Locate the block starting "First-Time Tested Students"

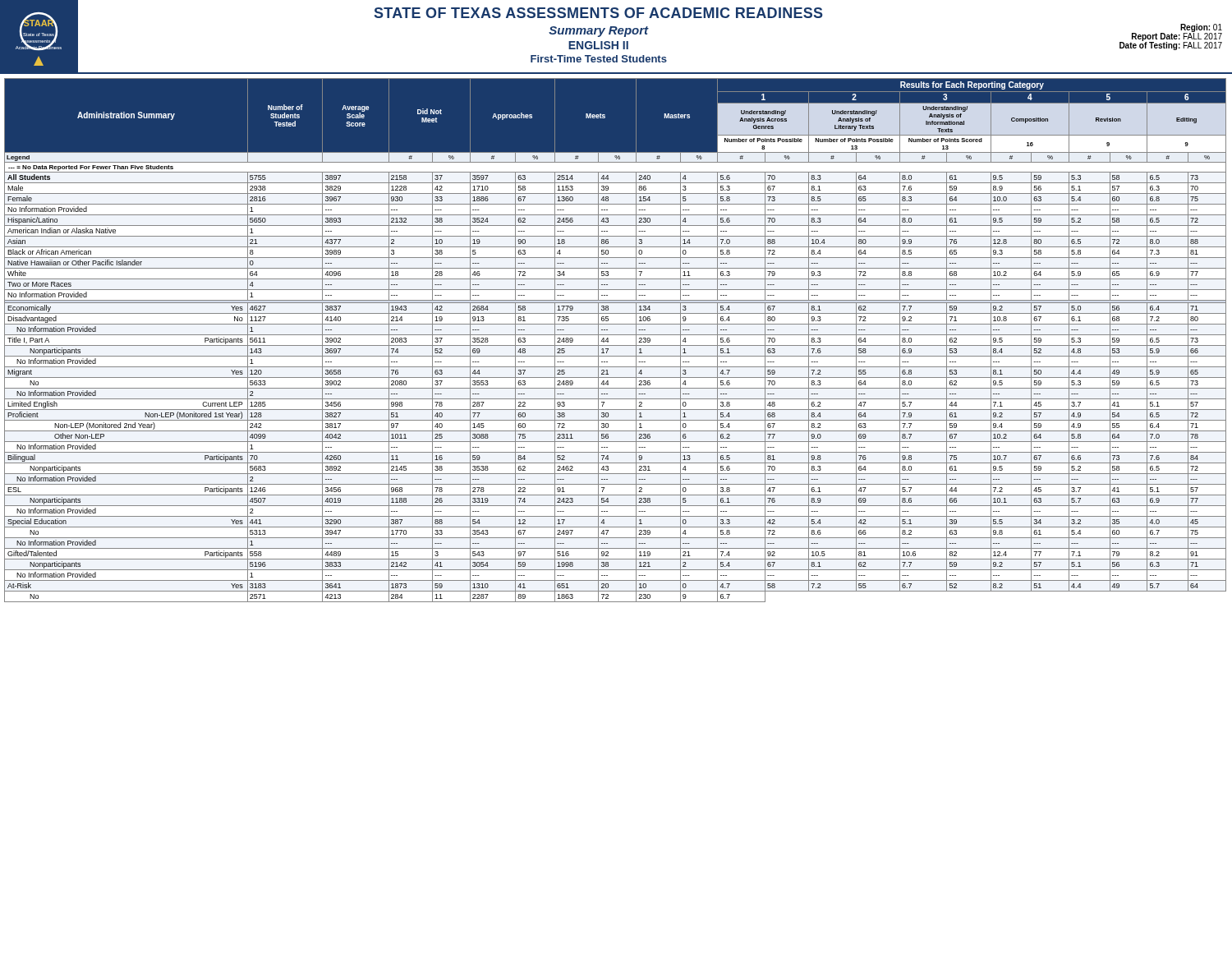[x=599, y=59]
